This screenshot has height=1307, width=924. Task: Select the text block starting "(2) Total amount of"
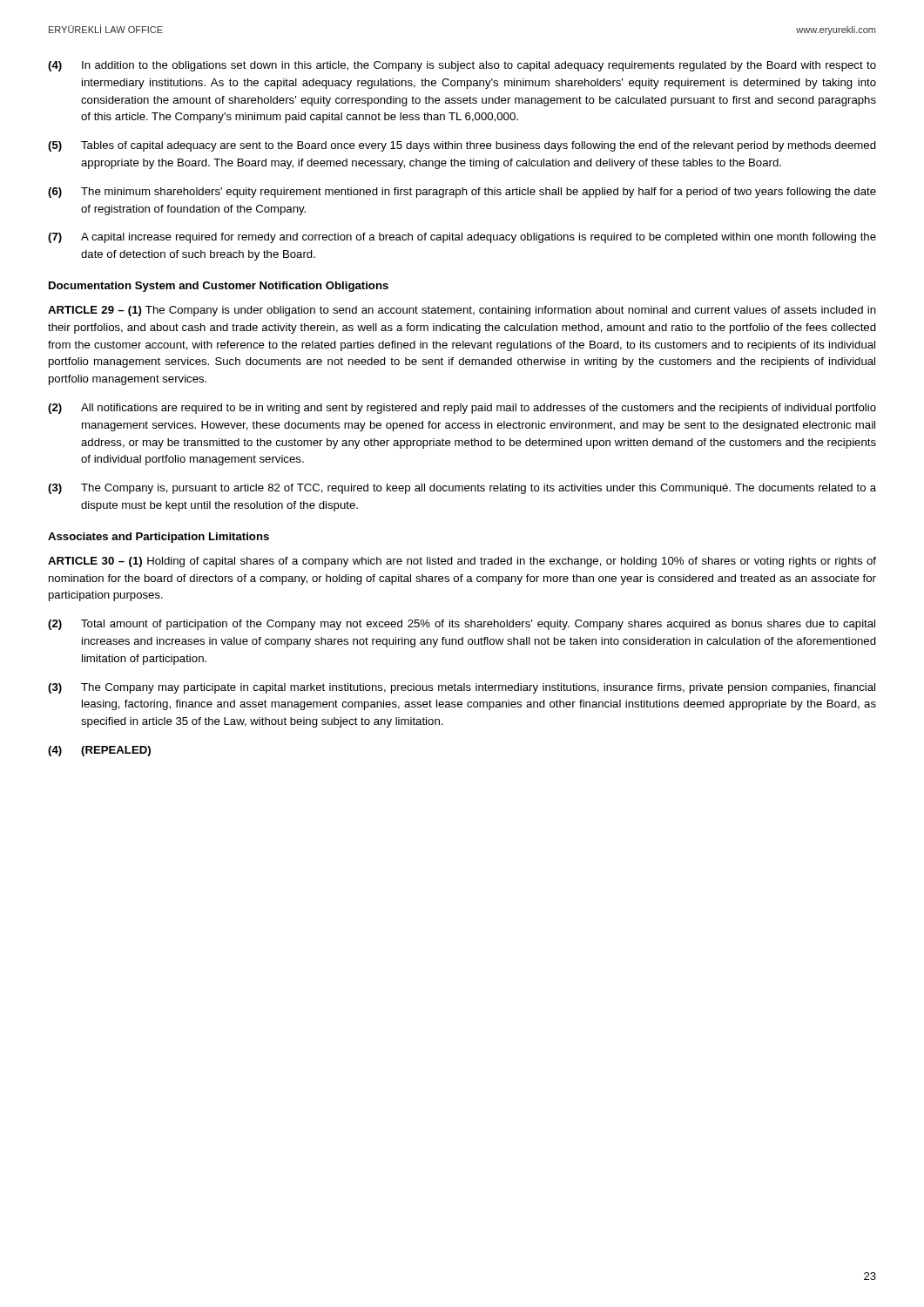pyautogui.click(x=462, y=641)
